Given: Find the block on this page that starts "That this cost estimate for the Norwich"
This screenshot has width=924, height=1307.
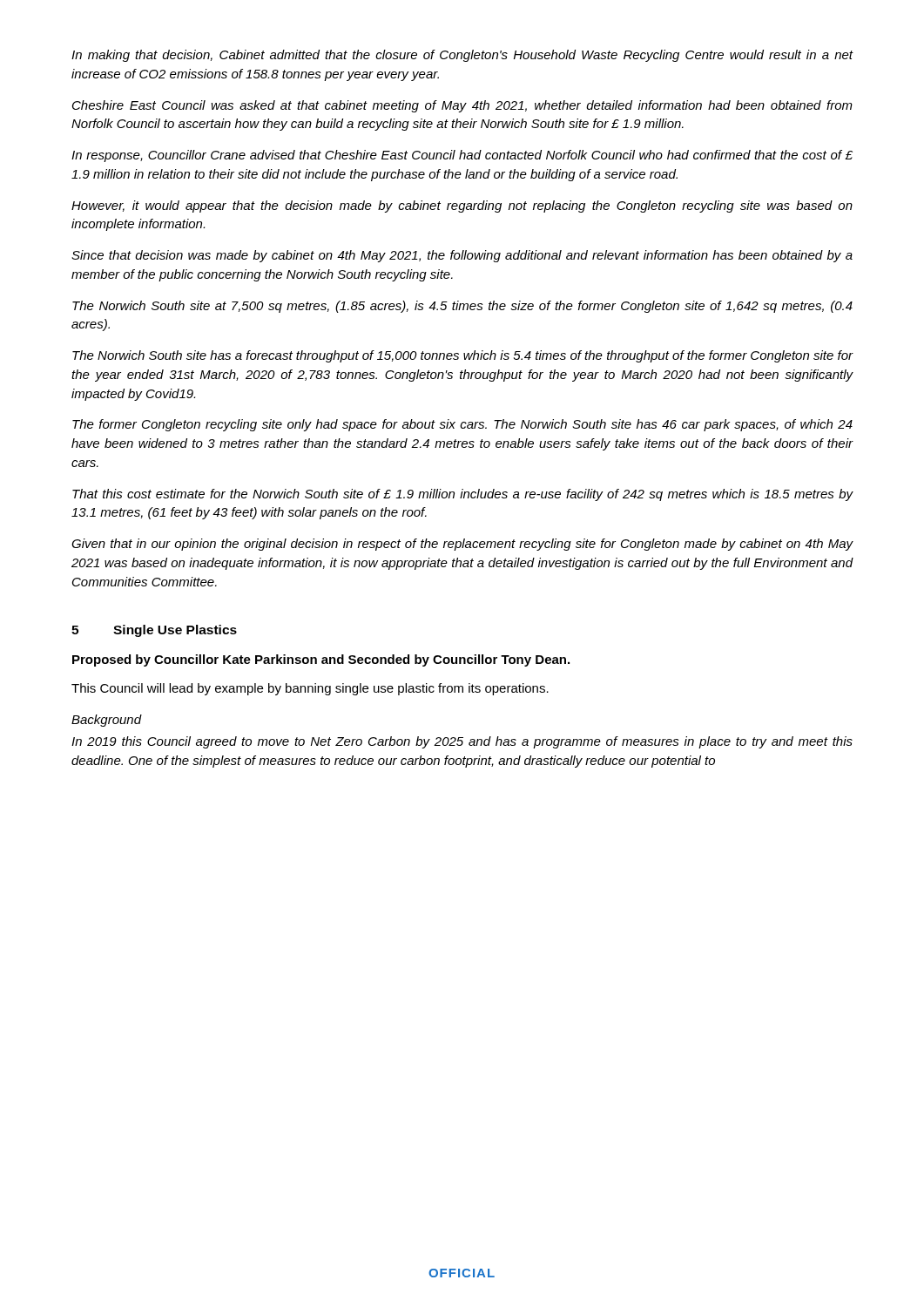Looking at the screenshot, I should coord(462,503).
